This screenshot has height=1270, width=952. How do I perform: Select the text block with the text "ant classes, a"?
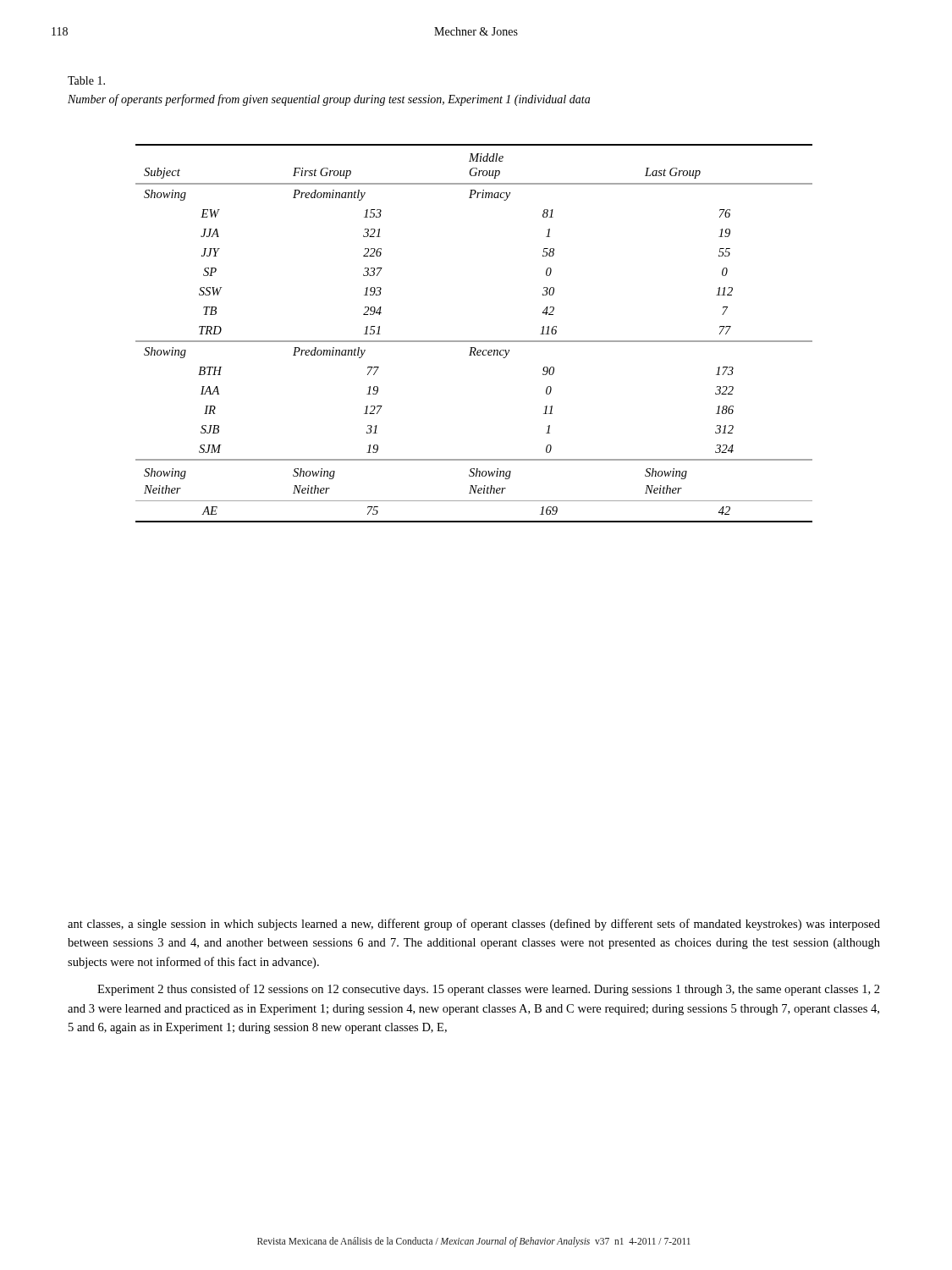point(474,976)
